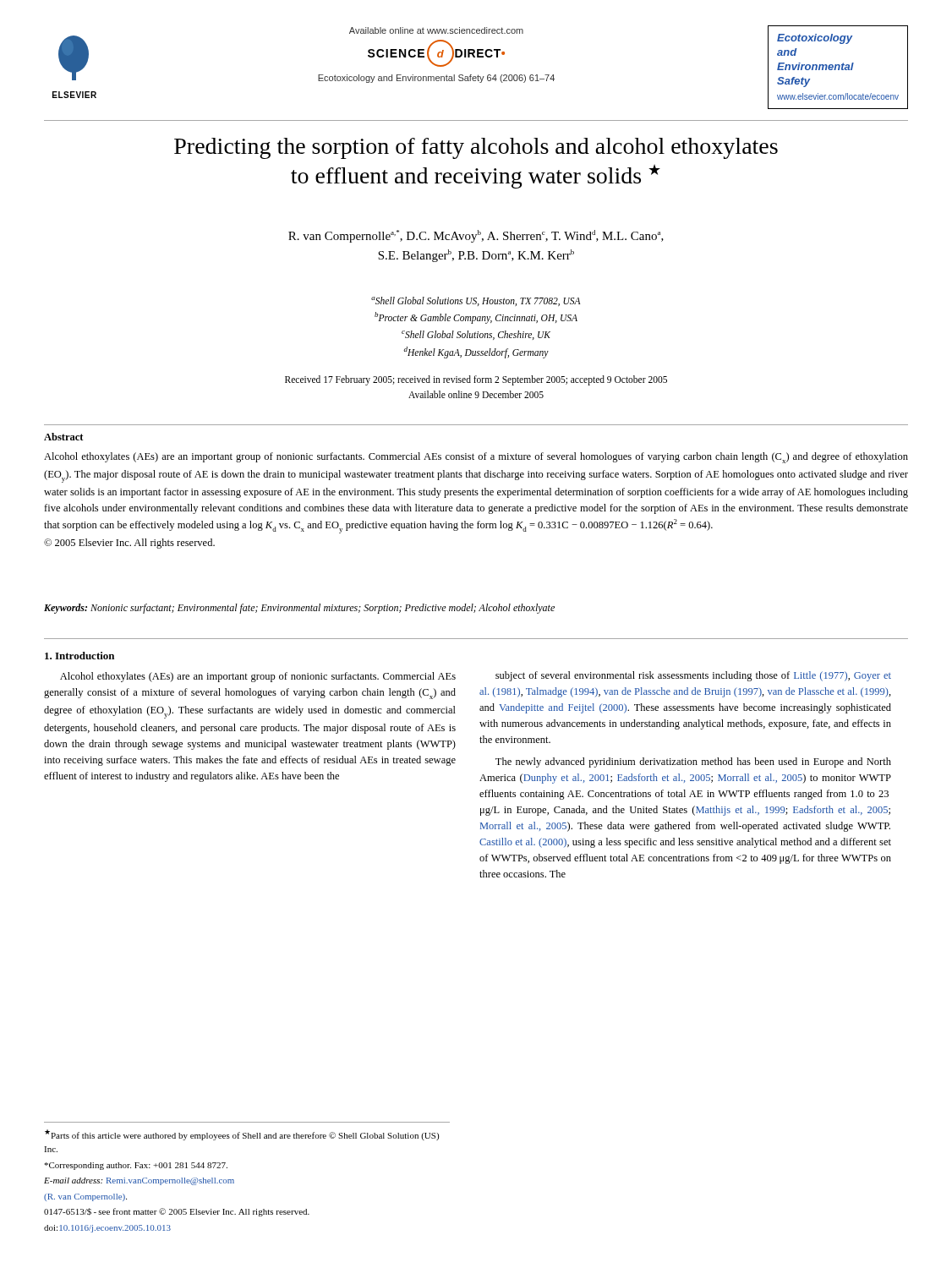This screenshot has height=1268, width=952.
Task: Select the text starting "Keywords: Nonionic surfactant; Environmental fate;"
Action: click(x=476, y=608)
